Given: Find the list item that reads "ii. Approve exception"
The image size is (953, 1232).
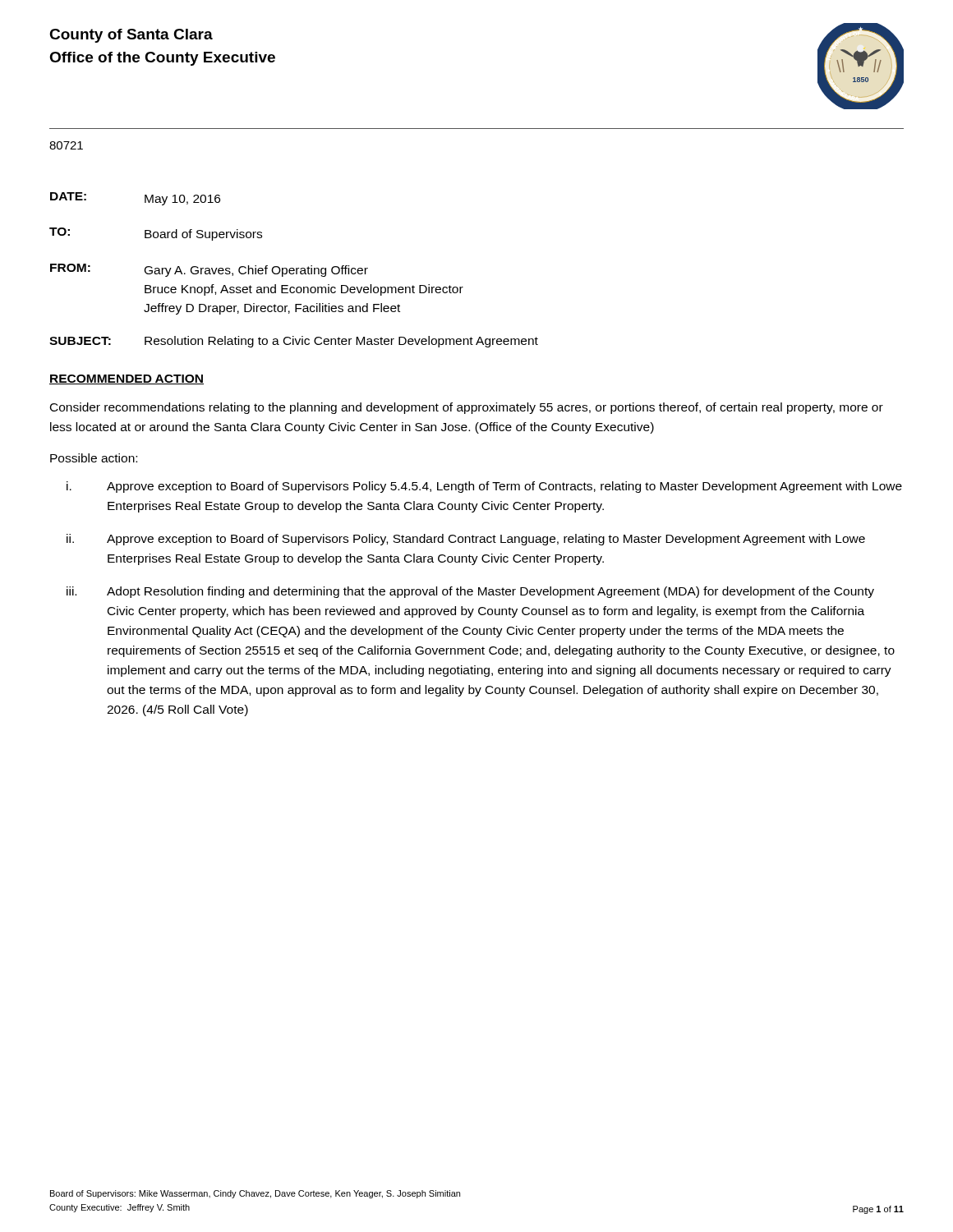Looking at the screenshot, I should pyautogui.click(x=485, y=549).
